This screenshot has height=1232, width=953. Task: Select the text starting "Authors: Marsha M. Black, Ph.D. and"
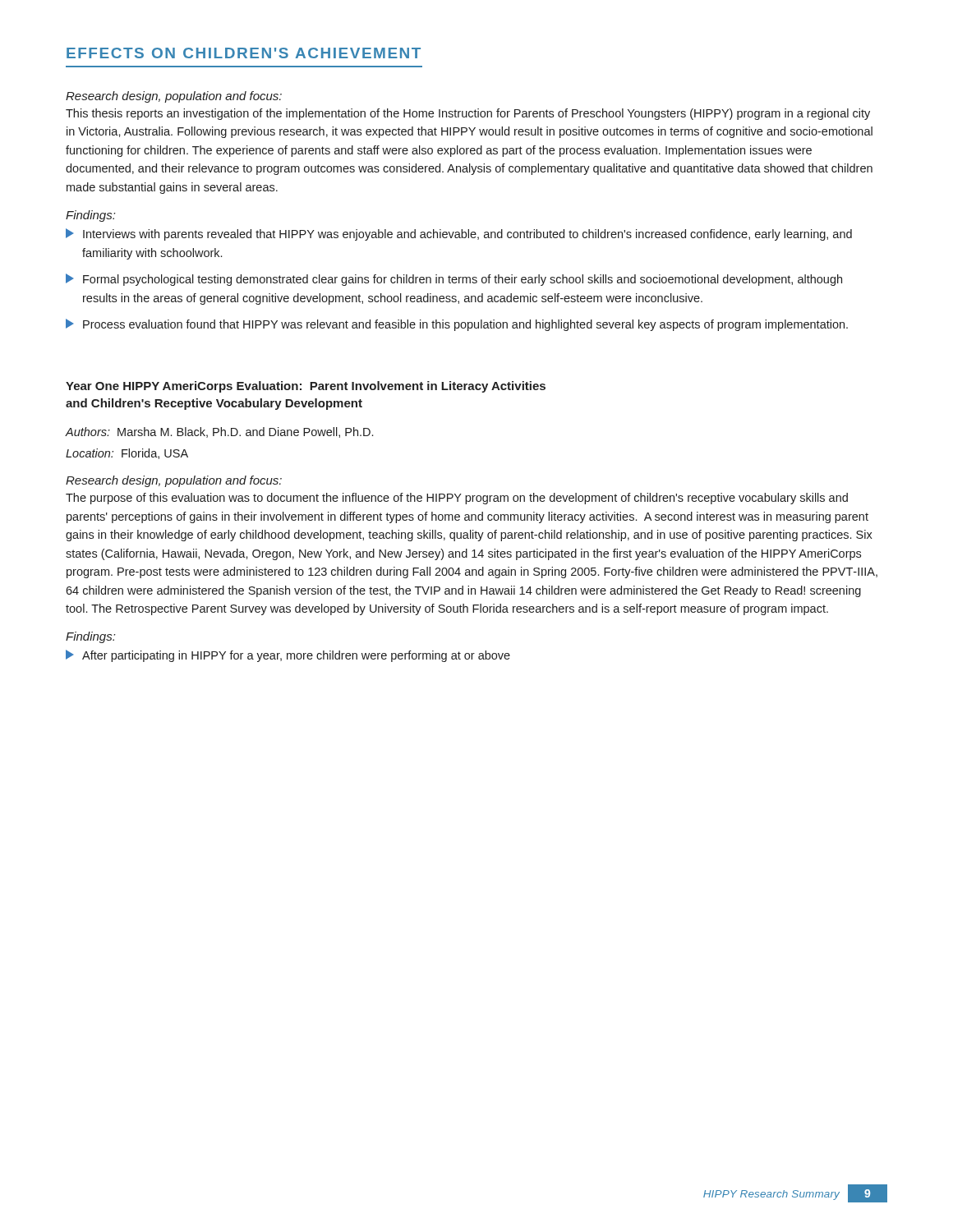tap(220, 432)
